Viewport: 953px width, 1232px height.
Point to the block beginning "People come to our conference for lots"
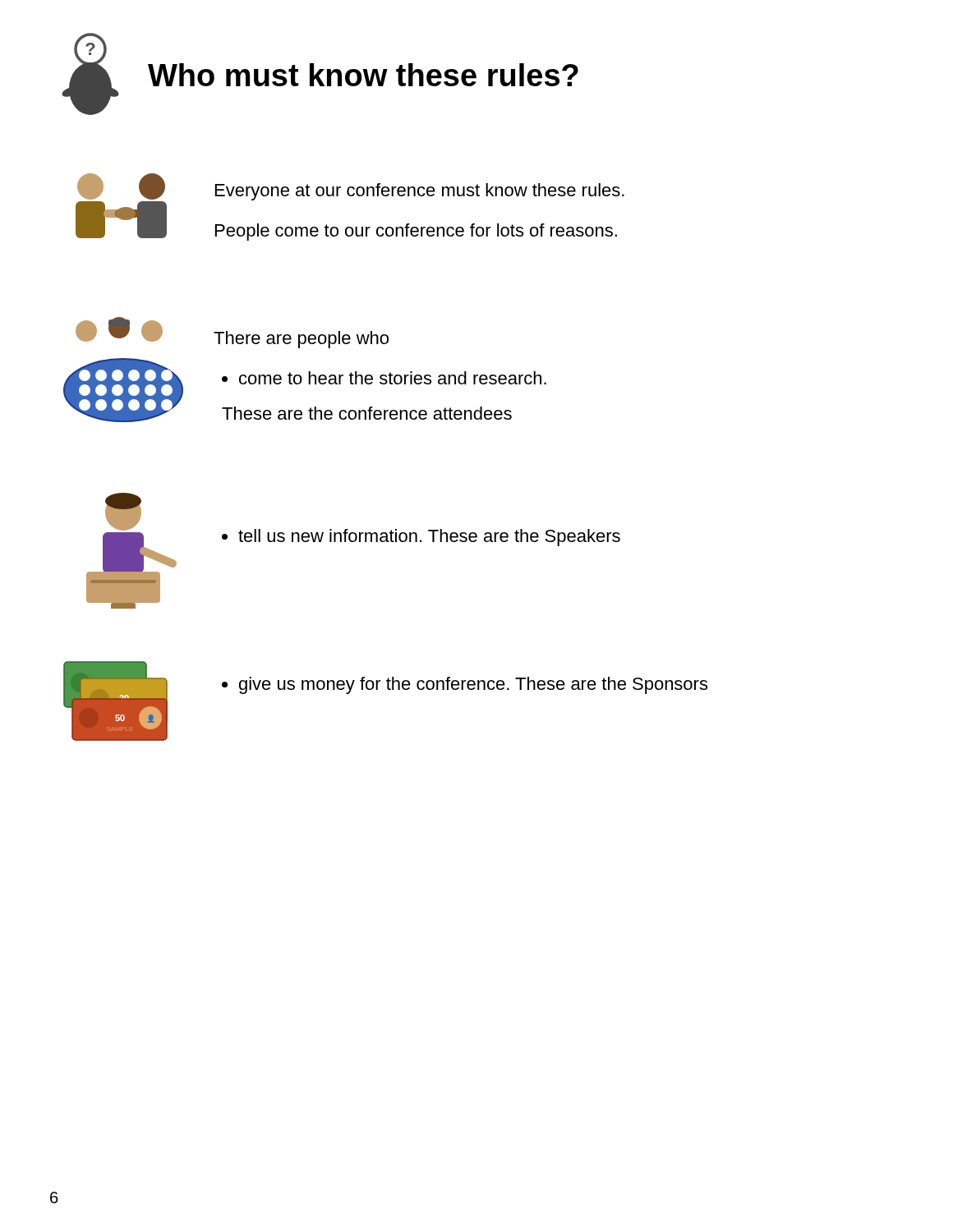click(x=559, y=230)
